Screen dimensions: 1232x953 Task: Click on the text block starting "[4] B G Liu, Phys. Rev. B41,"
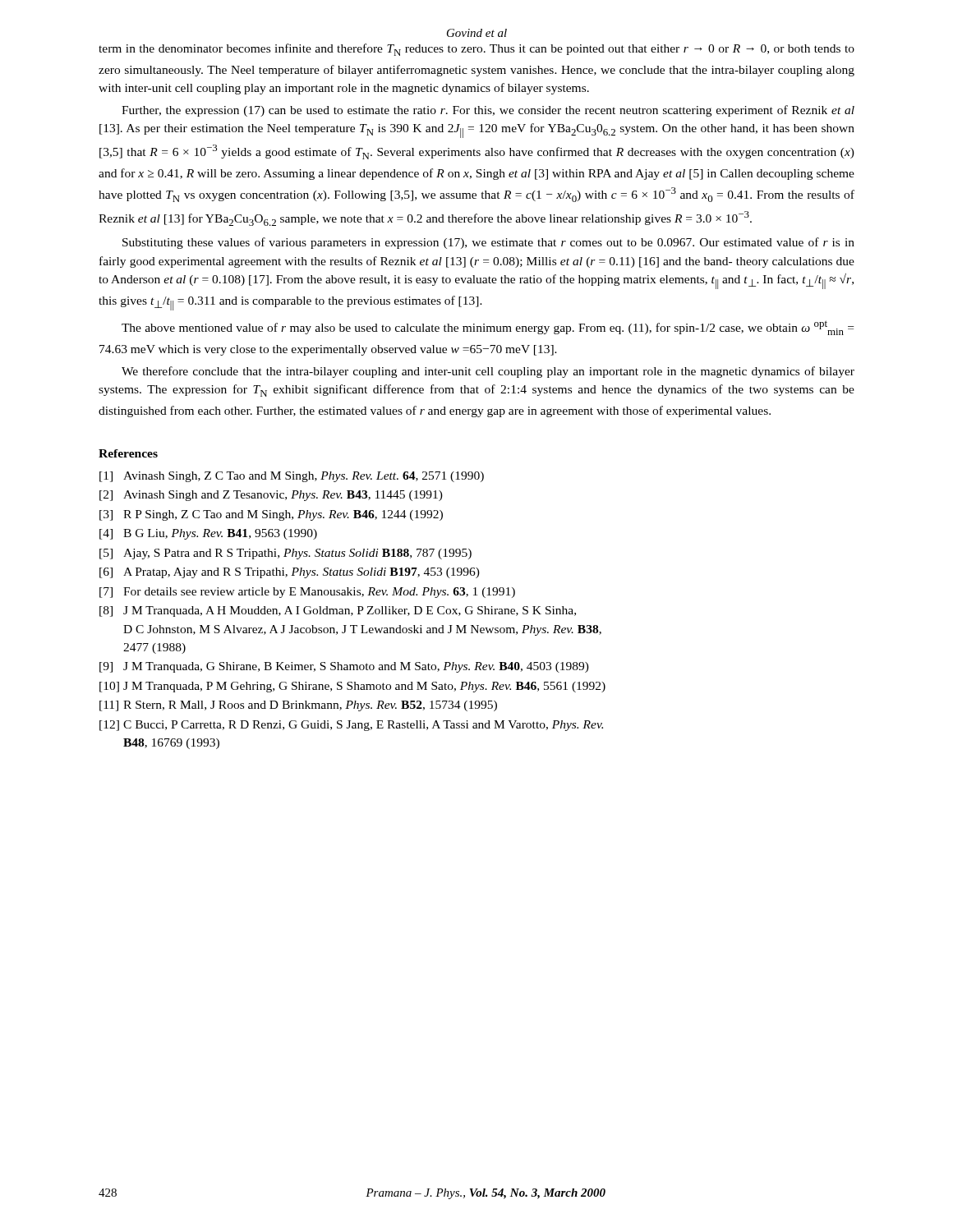coord(208,534)
